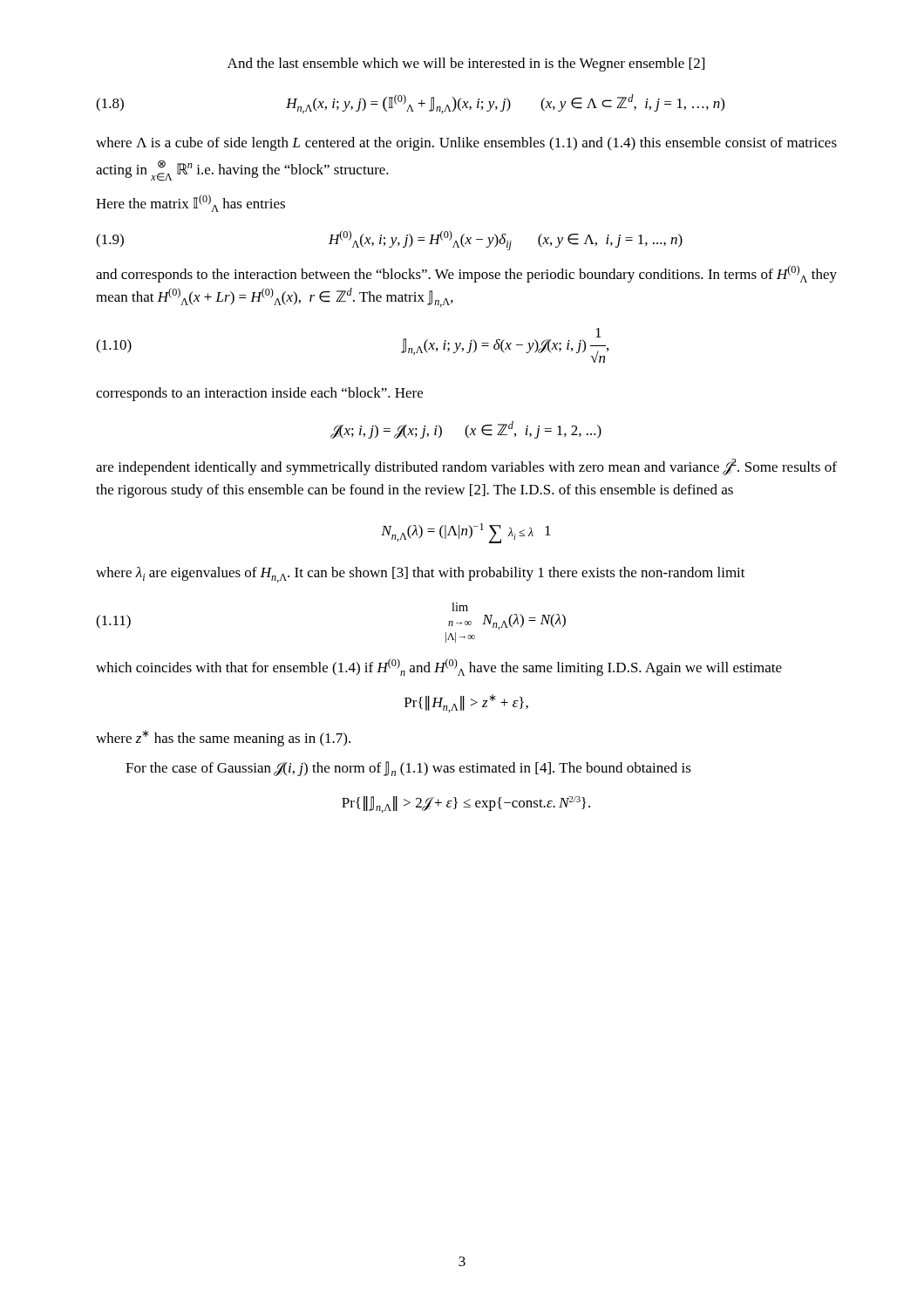The width and height of the screenshot is (924, 1308).
Task: Locate the text block that reads "are independent identically"
Action: pos(466,477)
